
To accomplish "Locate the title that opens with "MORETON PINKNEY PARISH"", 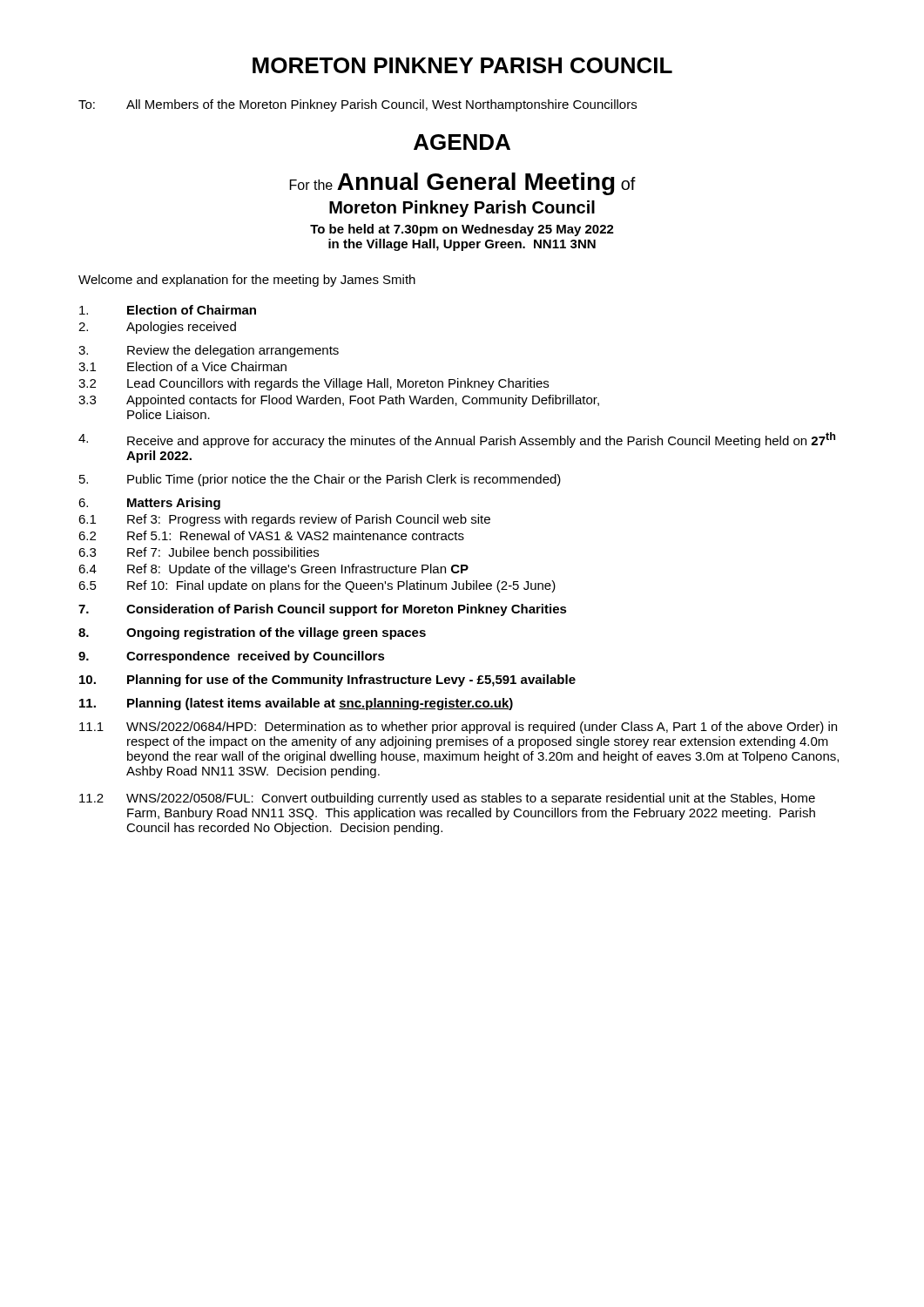I will coord(462,65).
